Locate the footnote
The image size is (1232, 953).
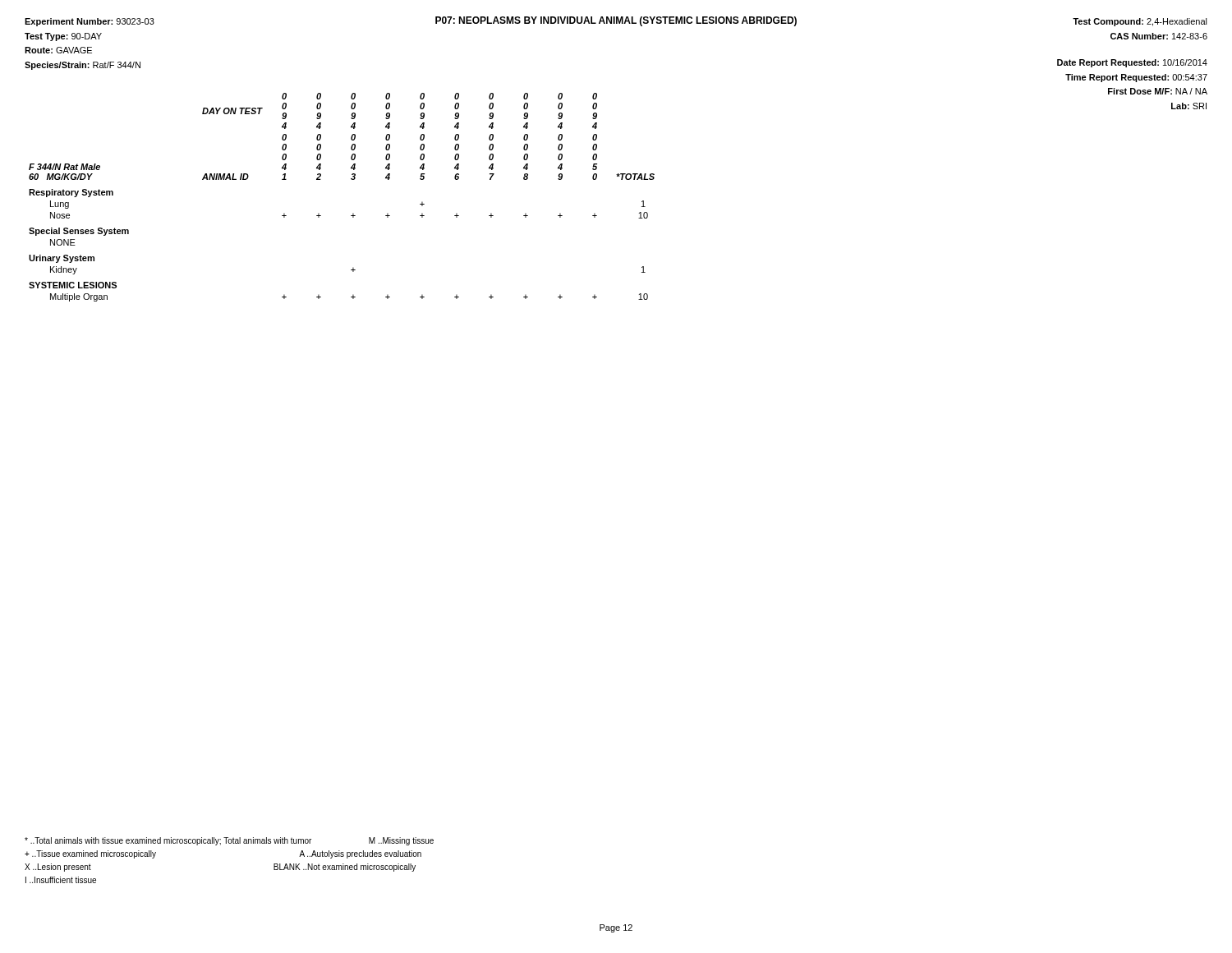229,861
